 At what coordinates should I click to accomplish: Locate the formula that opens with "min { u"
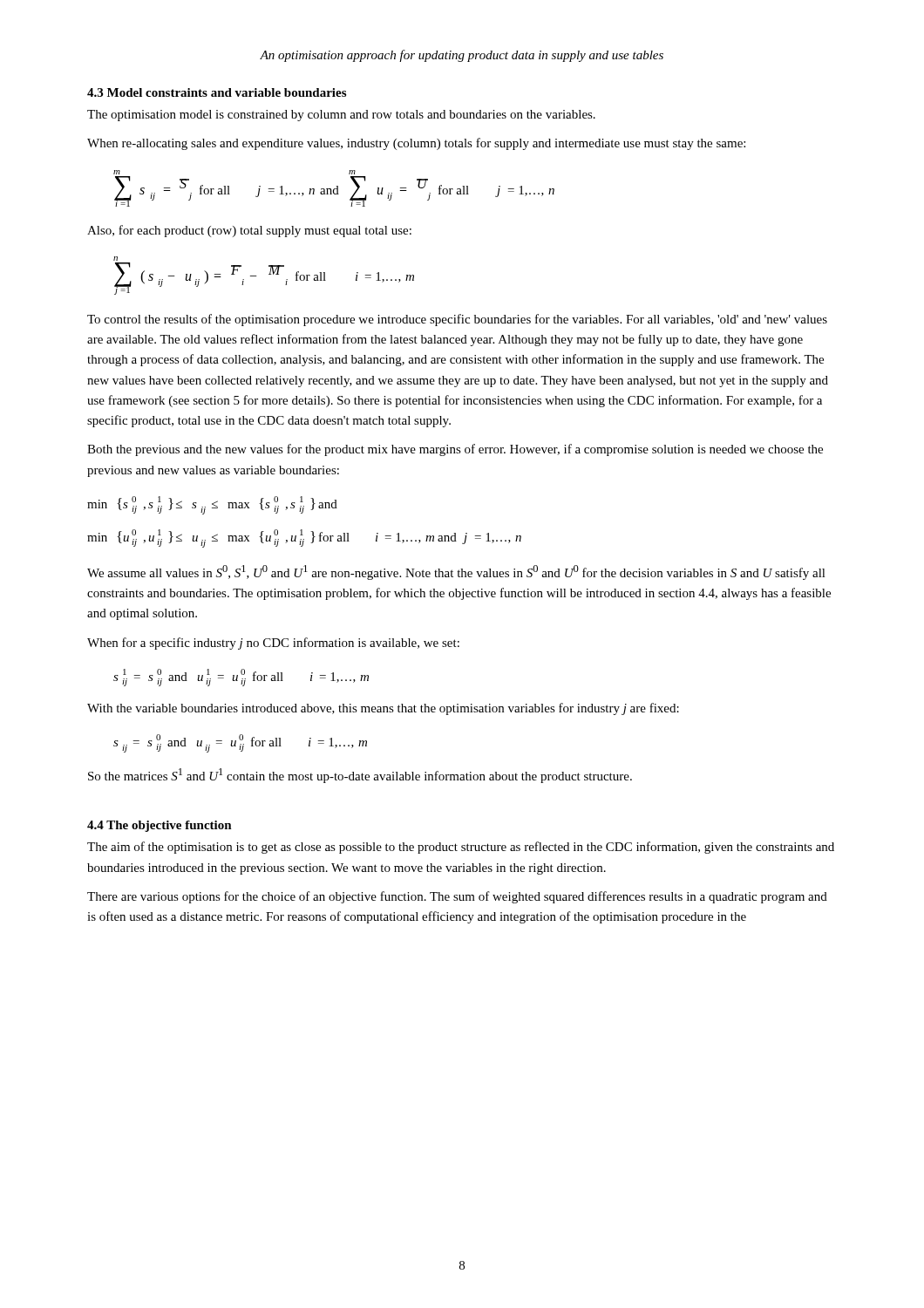[x=340, y=535]
